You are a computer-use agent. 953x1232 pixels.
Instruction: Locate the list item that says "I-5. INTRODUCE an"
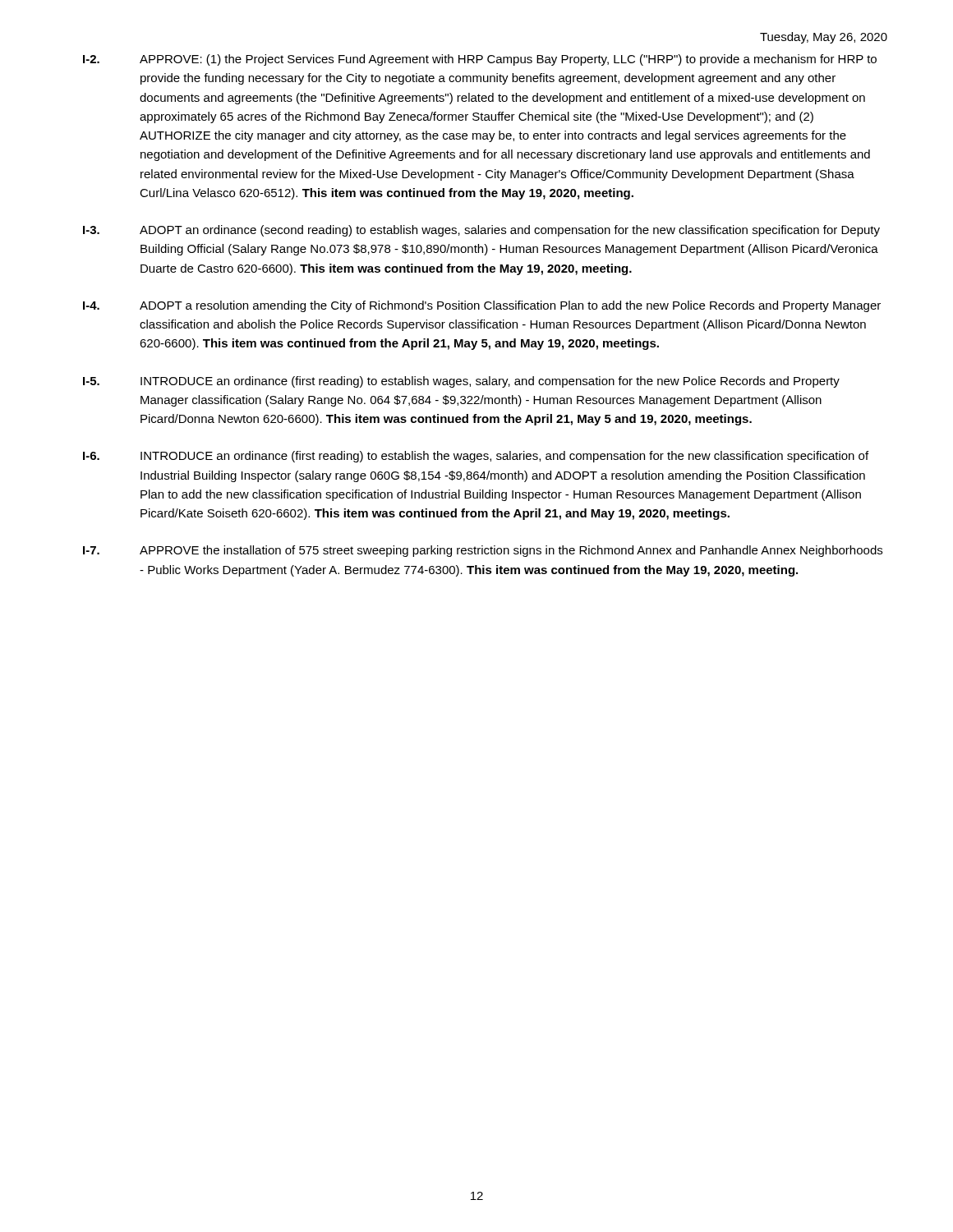(x=485, y=399)
